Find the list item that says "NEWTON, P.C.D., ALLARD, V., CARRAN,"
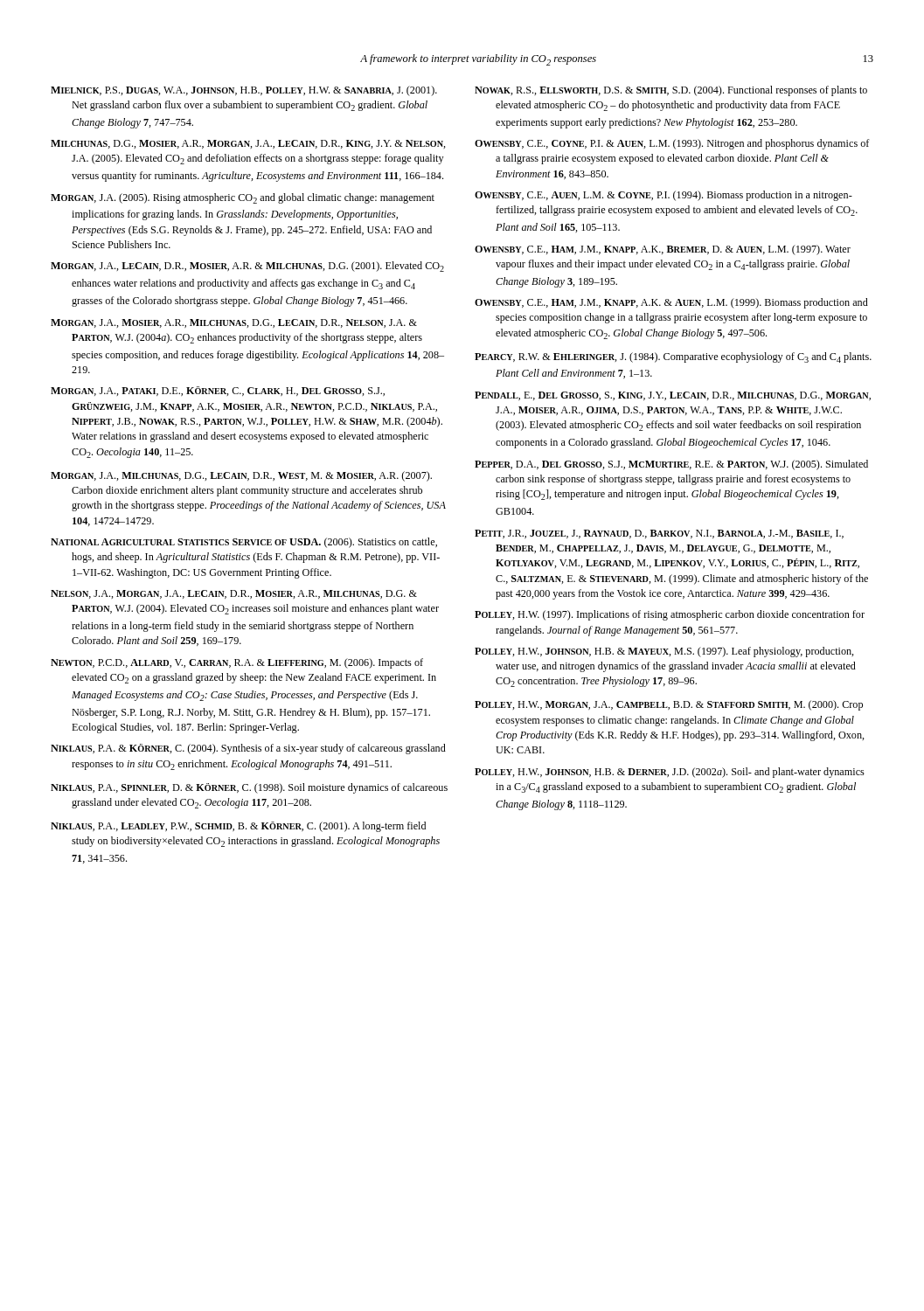 (x=243, y=695)
